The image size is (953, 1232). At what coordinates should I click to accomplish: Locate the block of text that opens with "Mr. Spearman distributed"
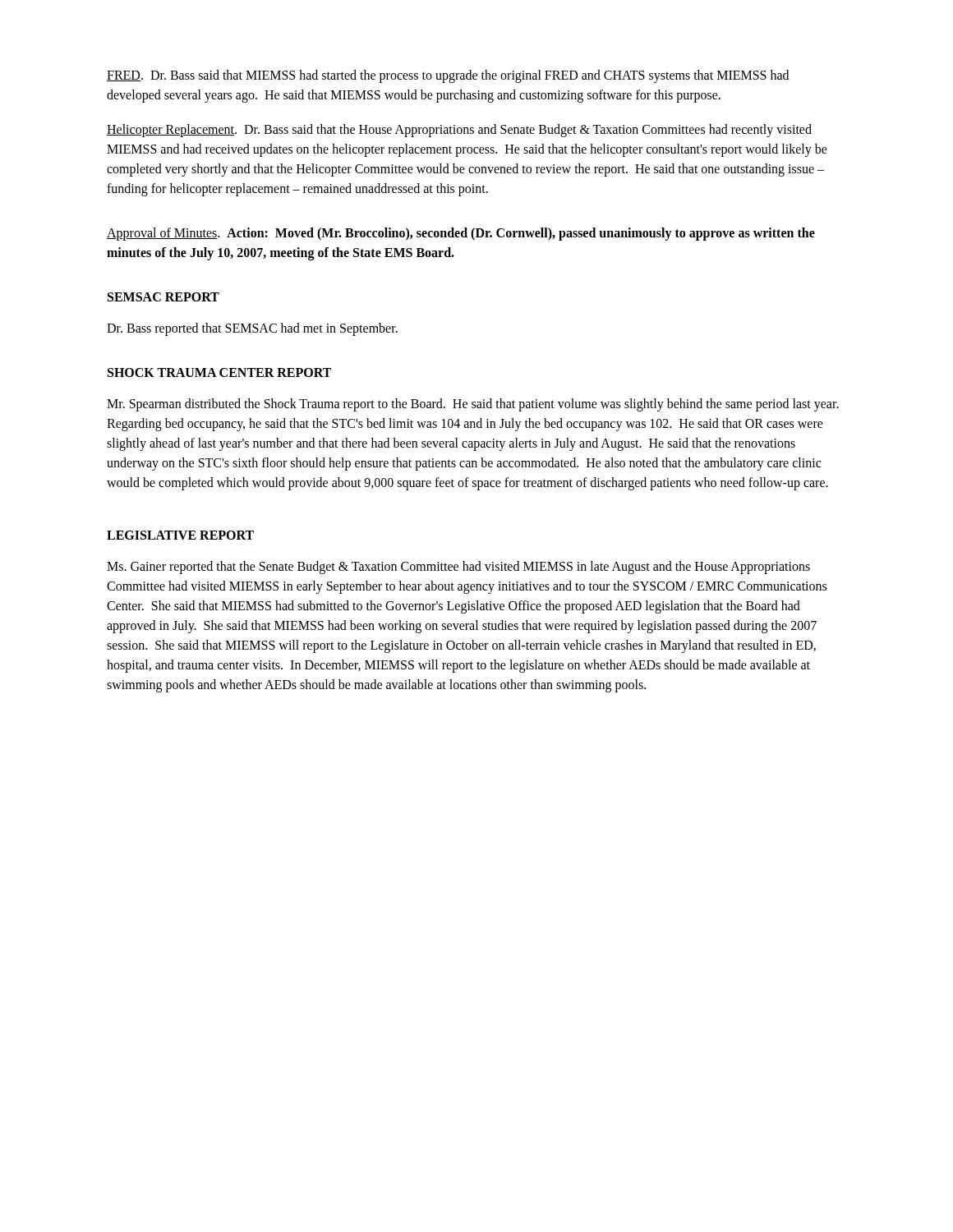click(x=475, y=443)
